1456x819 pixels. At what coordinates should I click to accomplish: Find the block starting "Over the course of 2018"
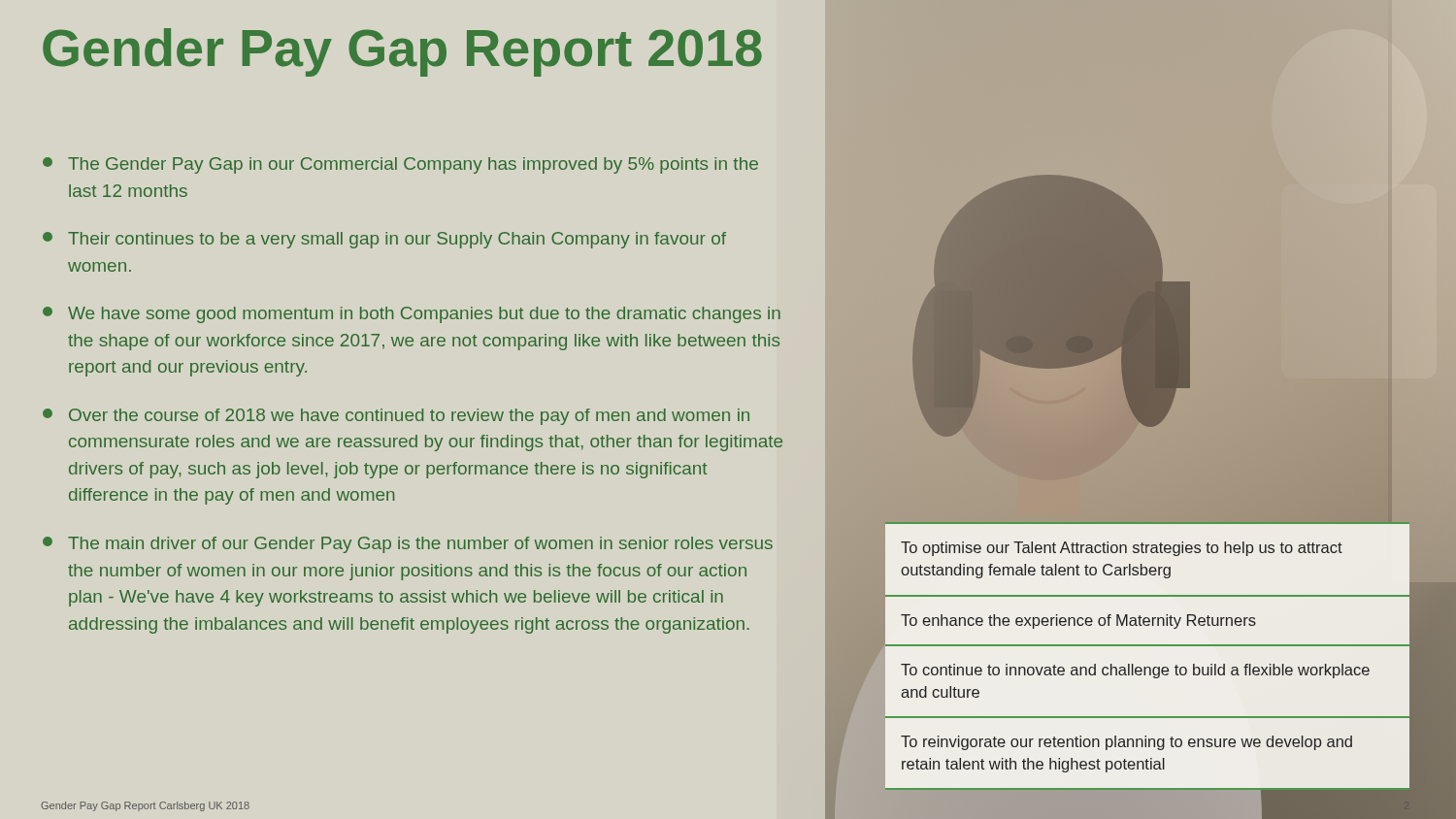[414, 455]
